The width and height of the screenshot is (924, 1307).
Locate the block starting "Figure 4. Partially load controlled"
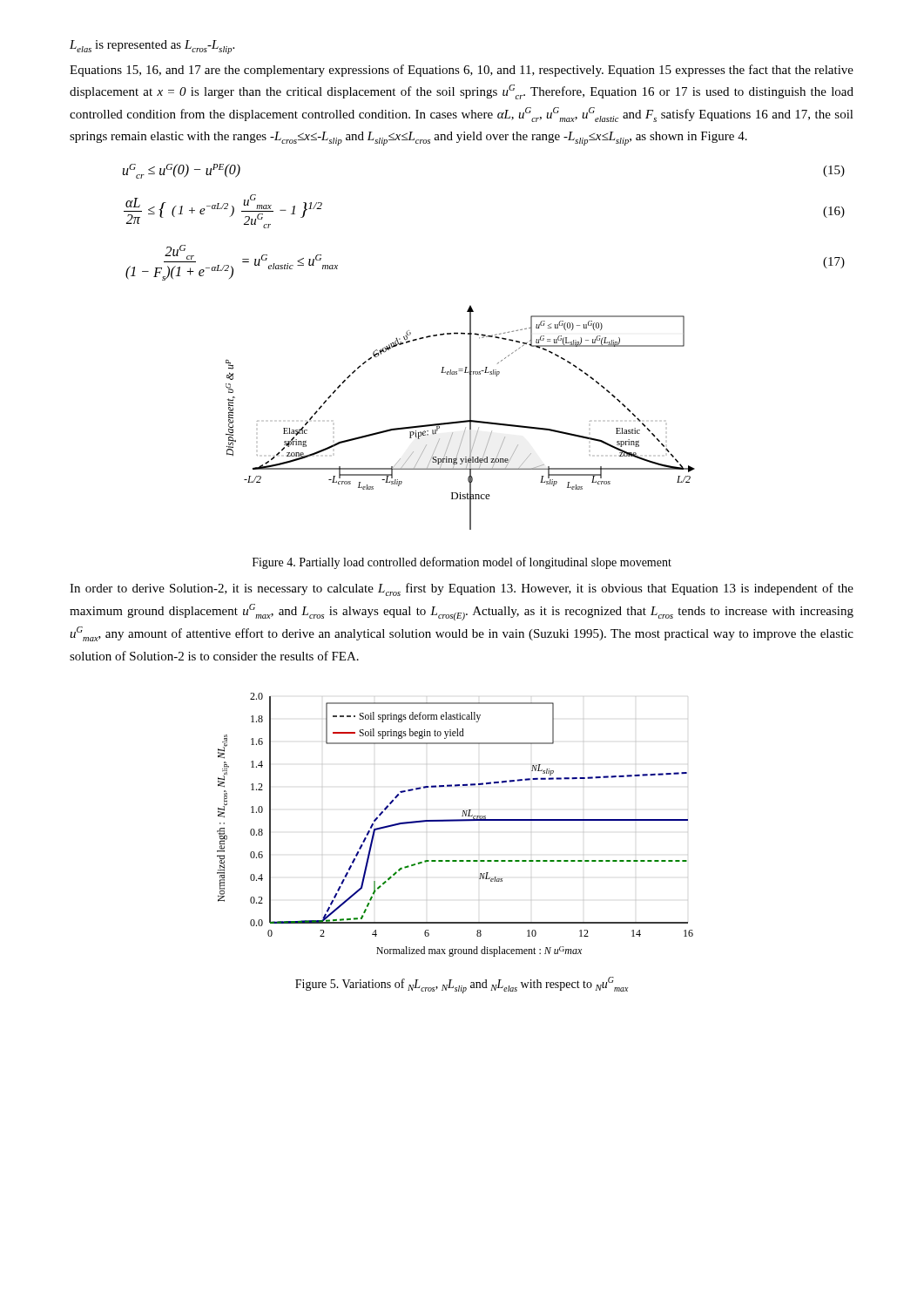tap(462, 562)
